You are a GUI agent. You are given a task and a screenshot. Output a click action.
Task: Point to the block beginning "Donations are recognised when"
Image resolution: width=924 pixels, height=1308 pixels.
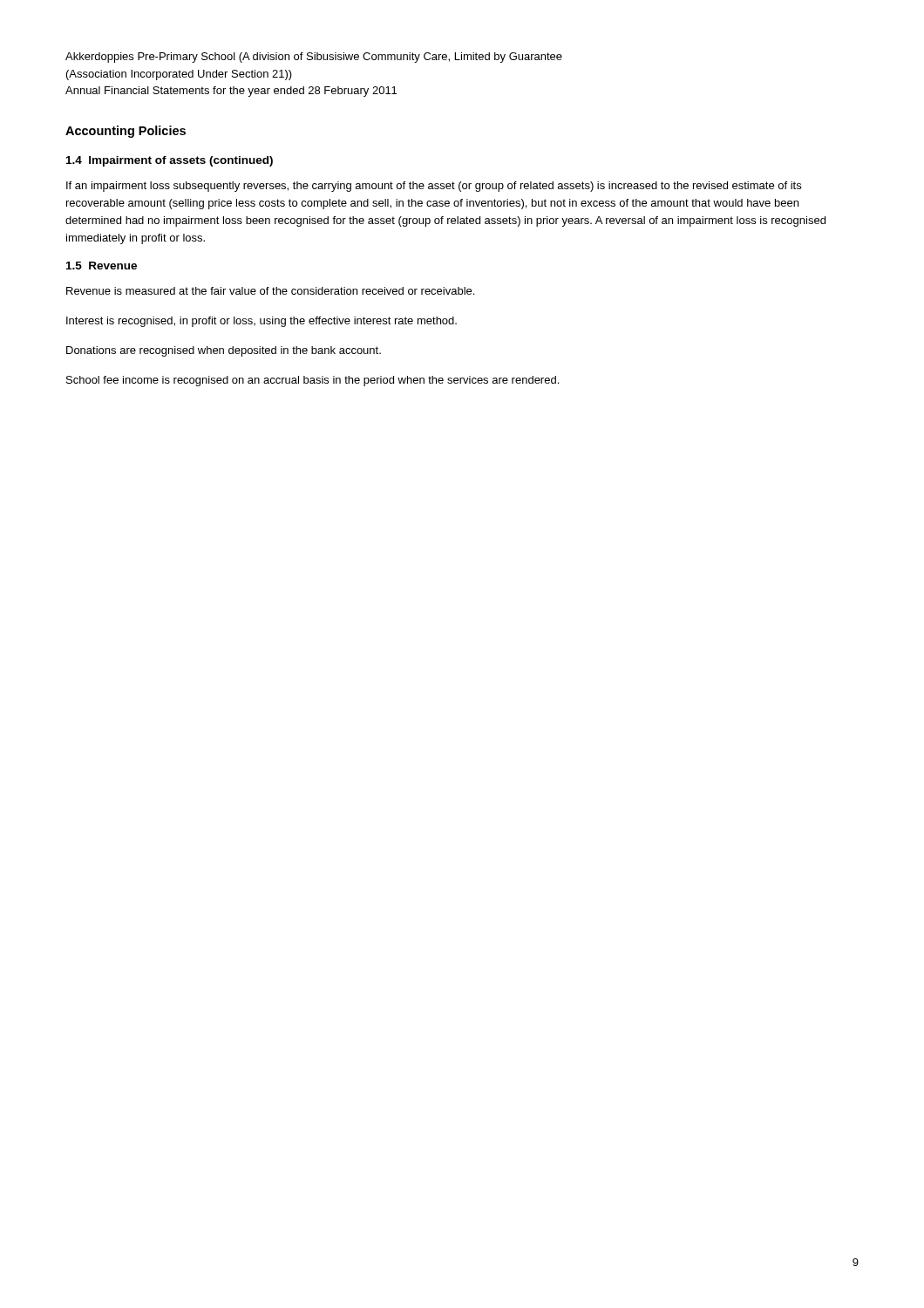click(224, 350)
